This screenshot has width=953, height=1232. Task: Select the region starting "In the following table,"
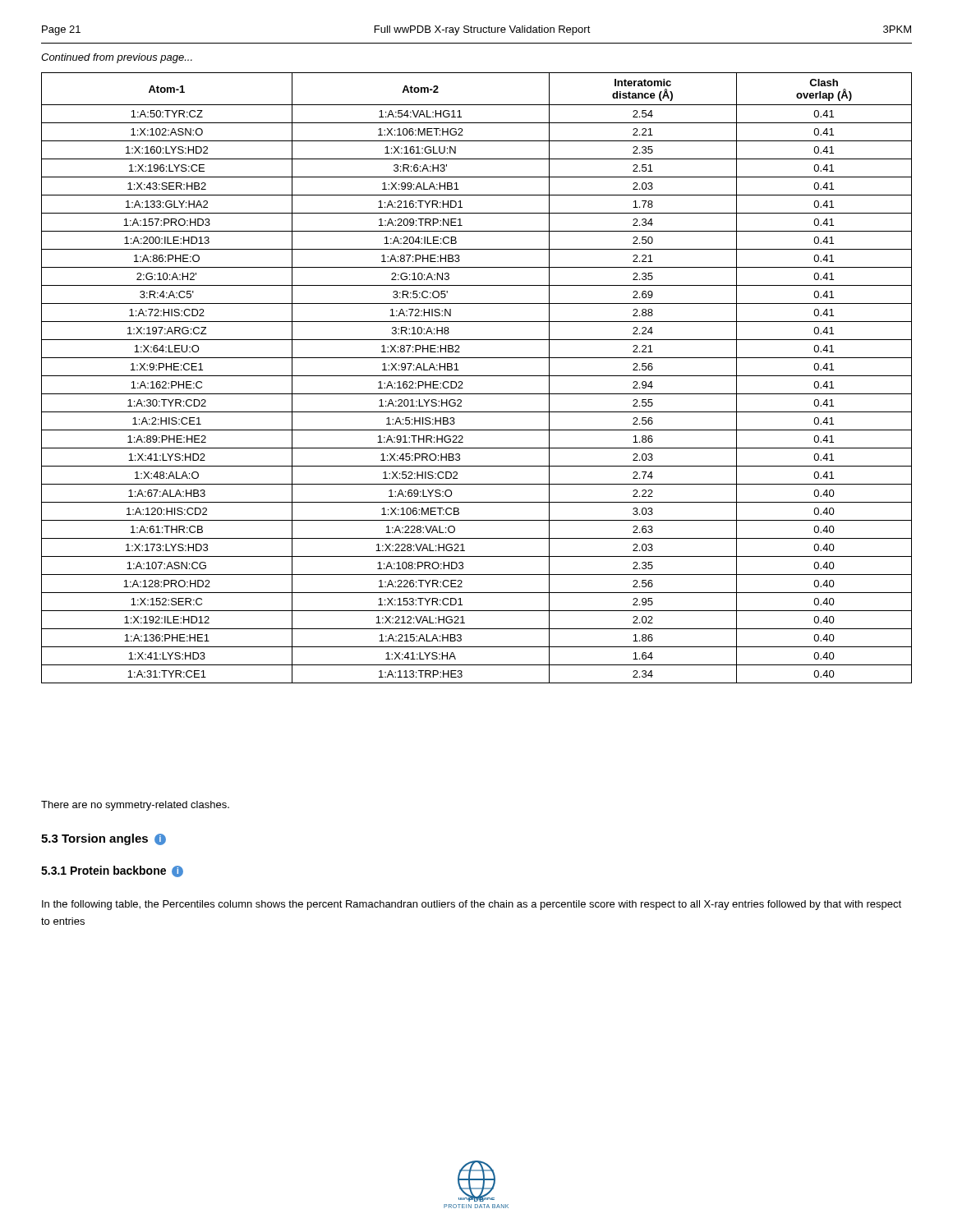[x=471, y=913]
